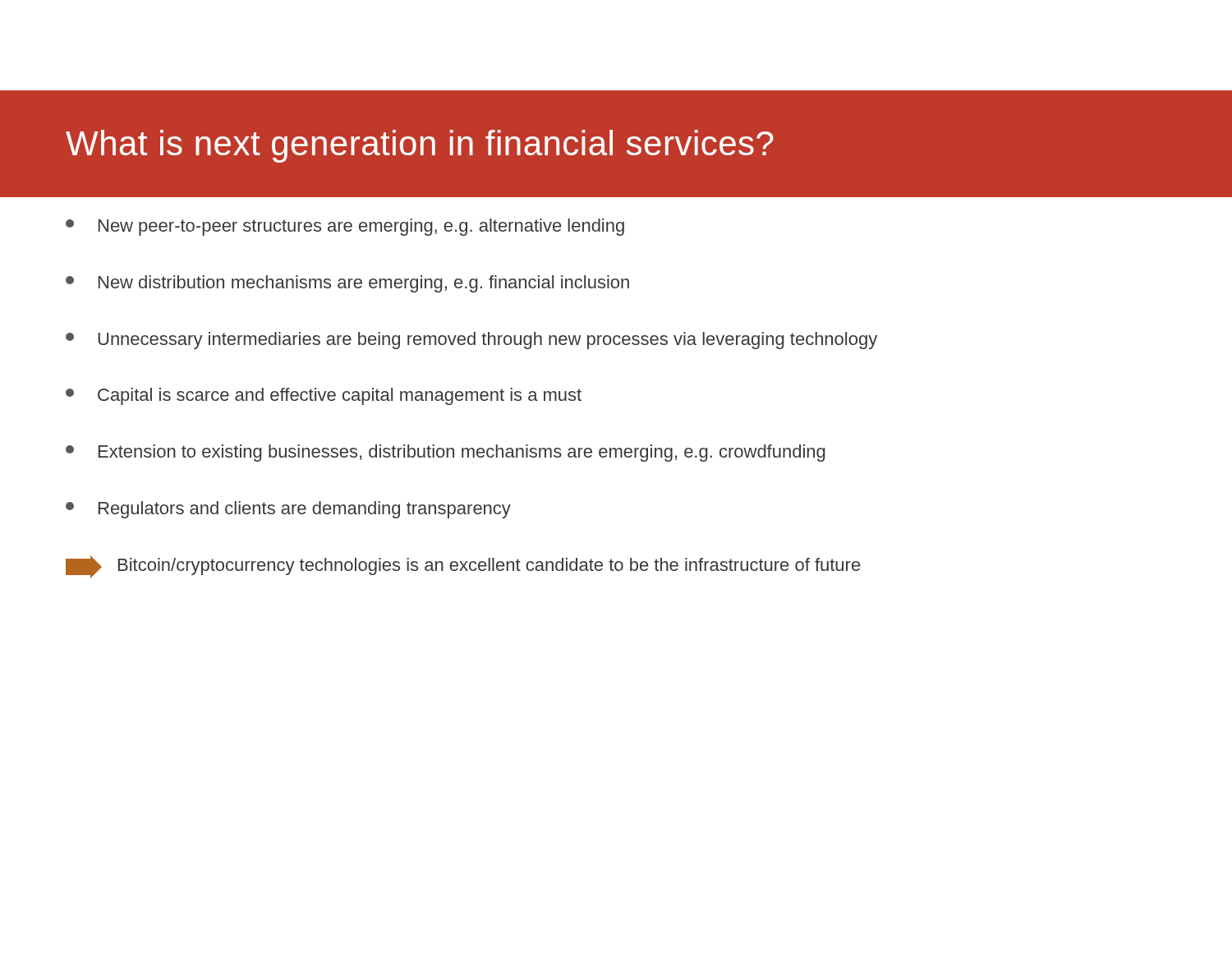Find the title on this page that starts "What is next"
1232x953 pixels.
[x=420, y=143]
